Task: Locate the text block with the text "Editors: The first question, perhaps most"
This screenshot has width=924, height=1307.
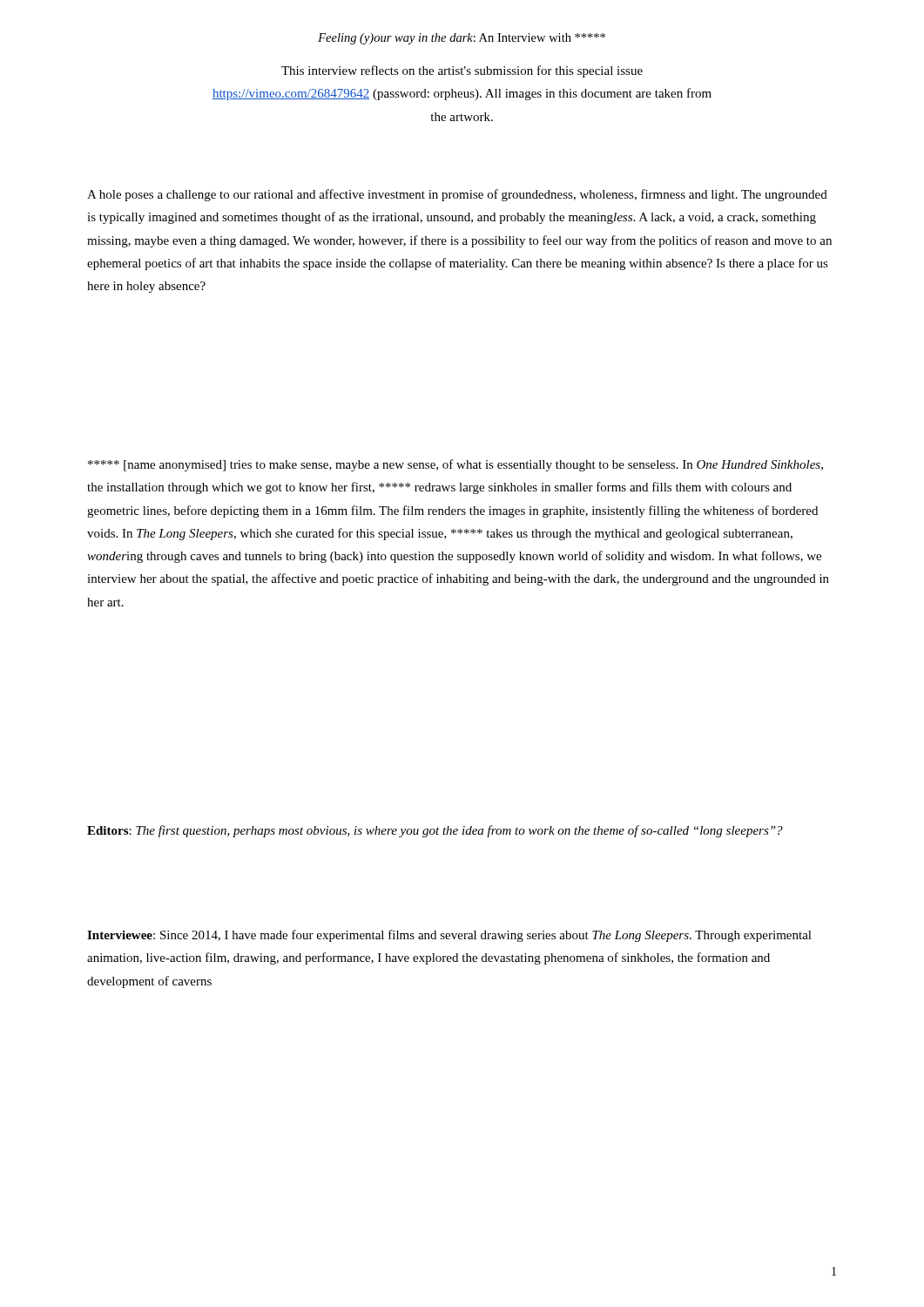Action: pos(462,831)
